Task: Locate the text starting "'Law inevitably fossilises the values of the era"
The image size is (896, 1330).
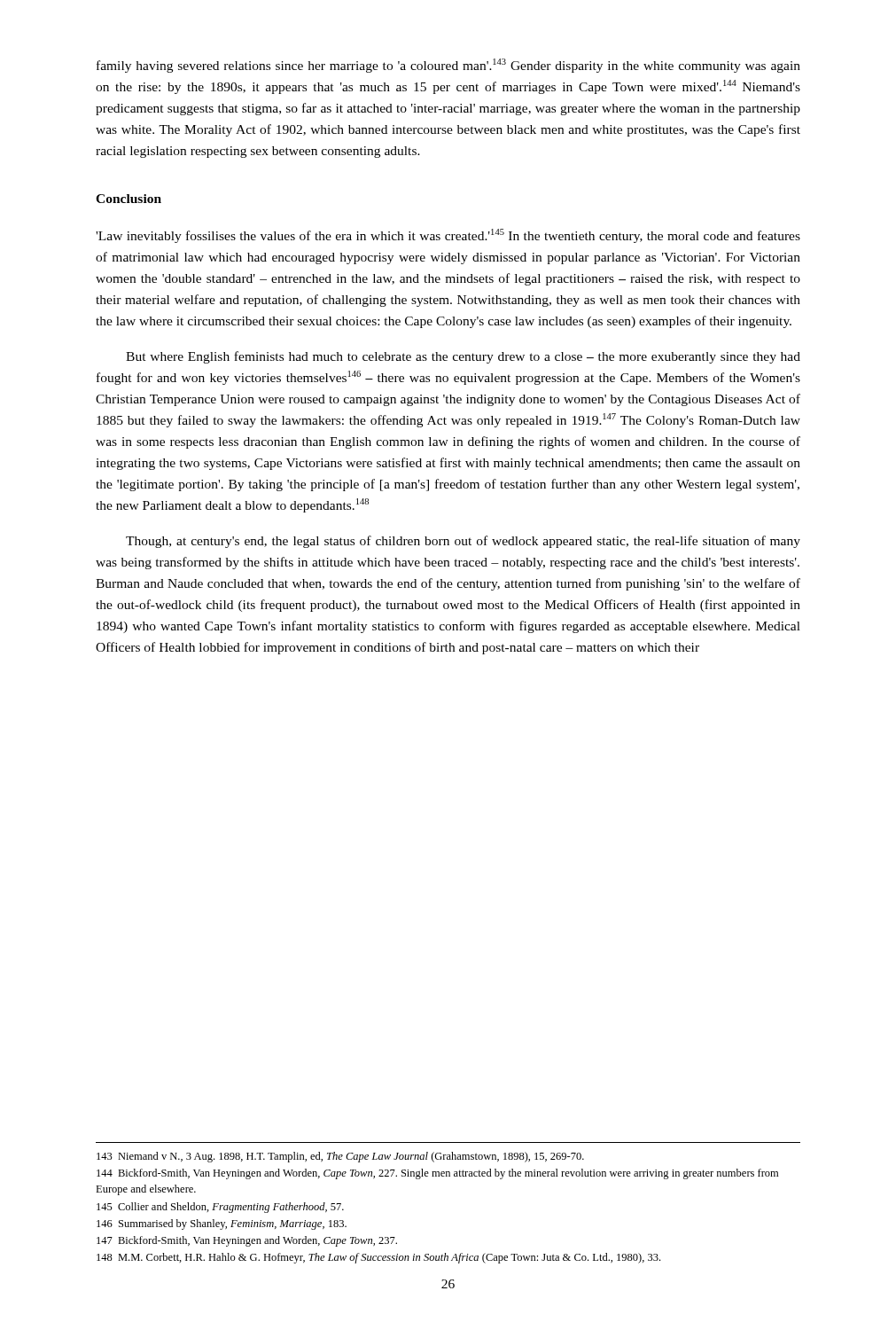Action: [448, 279]
